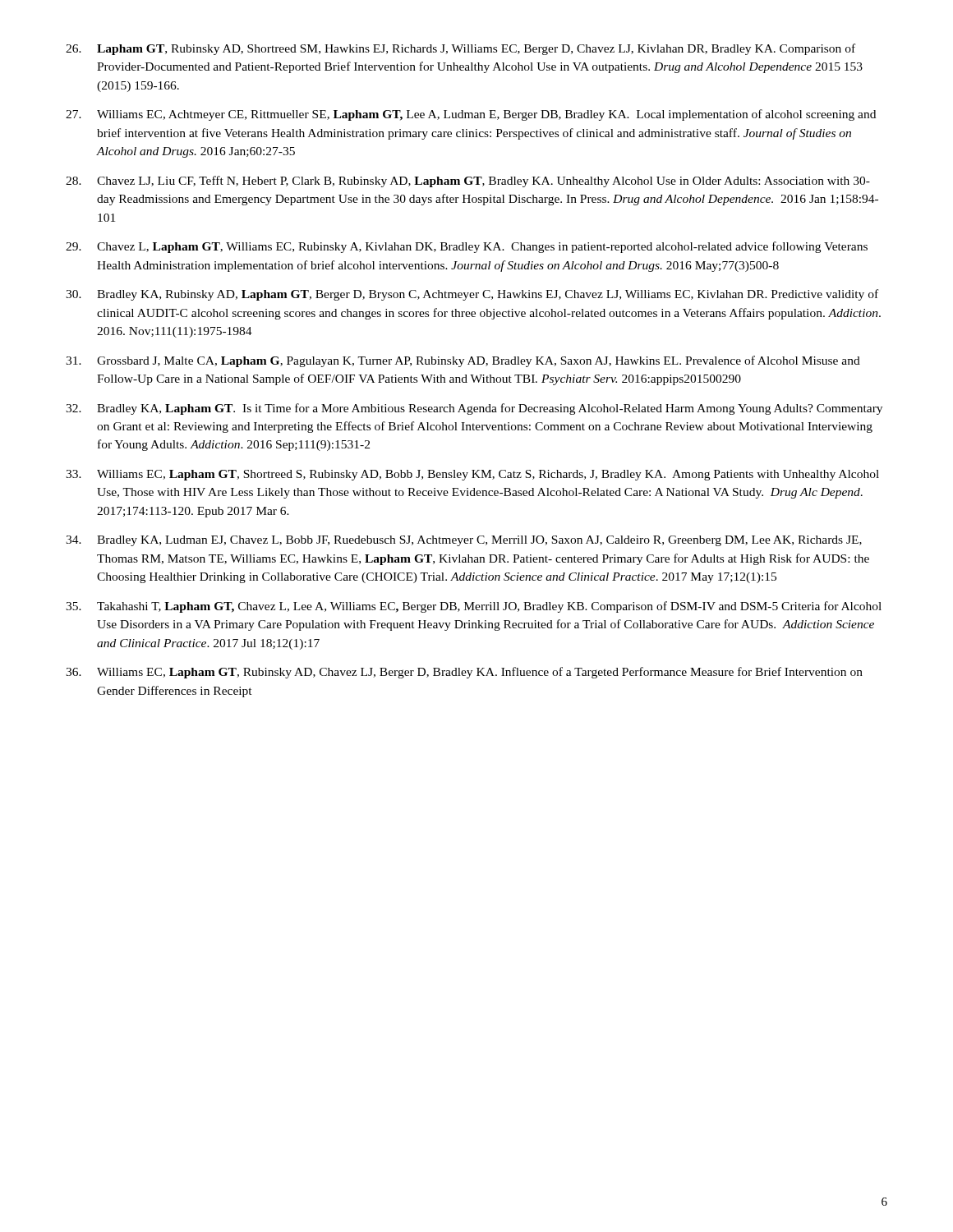Locate the list item containing "35. Takahashi T, Lapham GT, Chavez L, Lee"
Screen dimensions: 1232x953
[x=476, y=625]
